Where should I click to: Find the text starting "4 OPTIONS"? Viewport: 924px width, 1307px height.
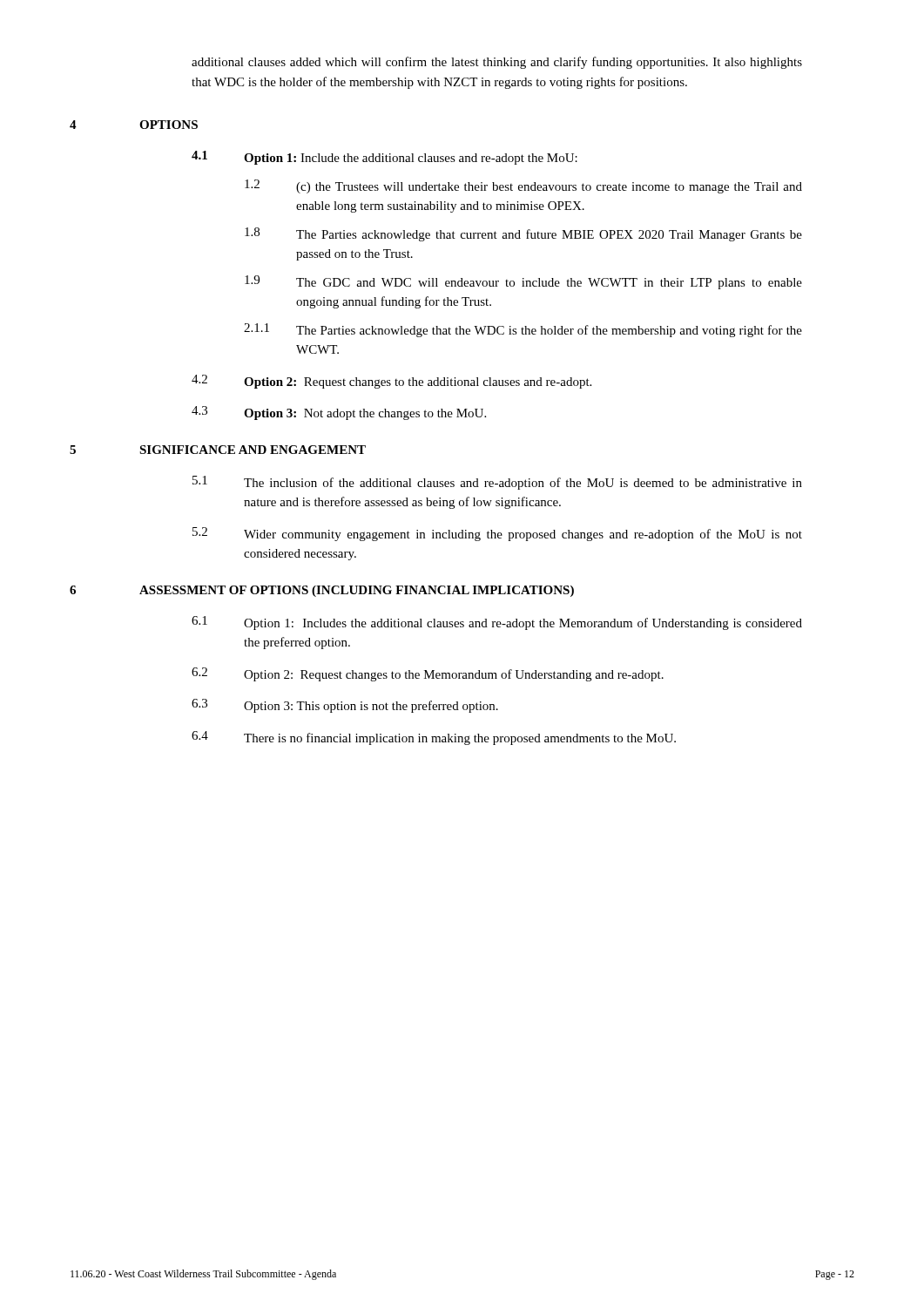[74, 124]
